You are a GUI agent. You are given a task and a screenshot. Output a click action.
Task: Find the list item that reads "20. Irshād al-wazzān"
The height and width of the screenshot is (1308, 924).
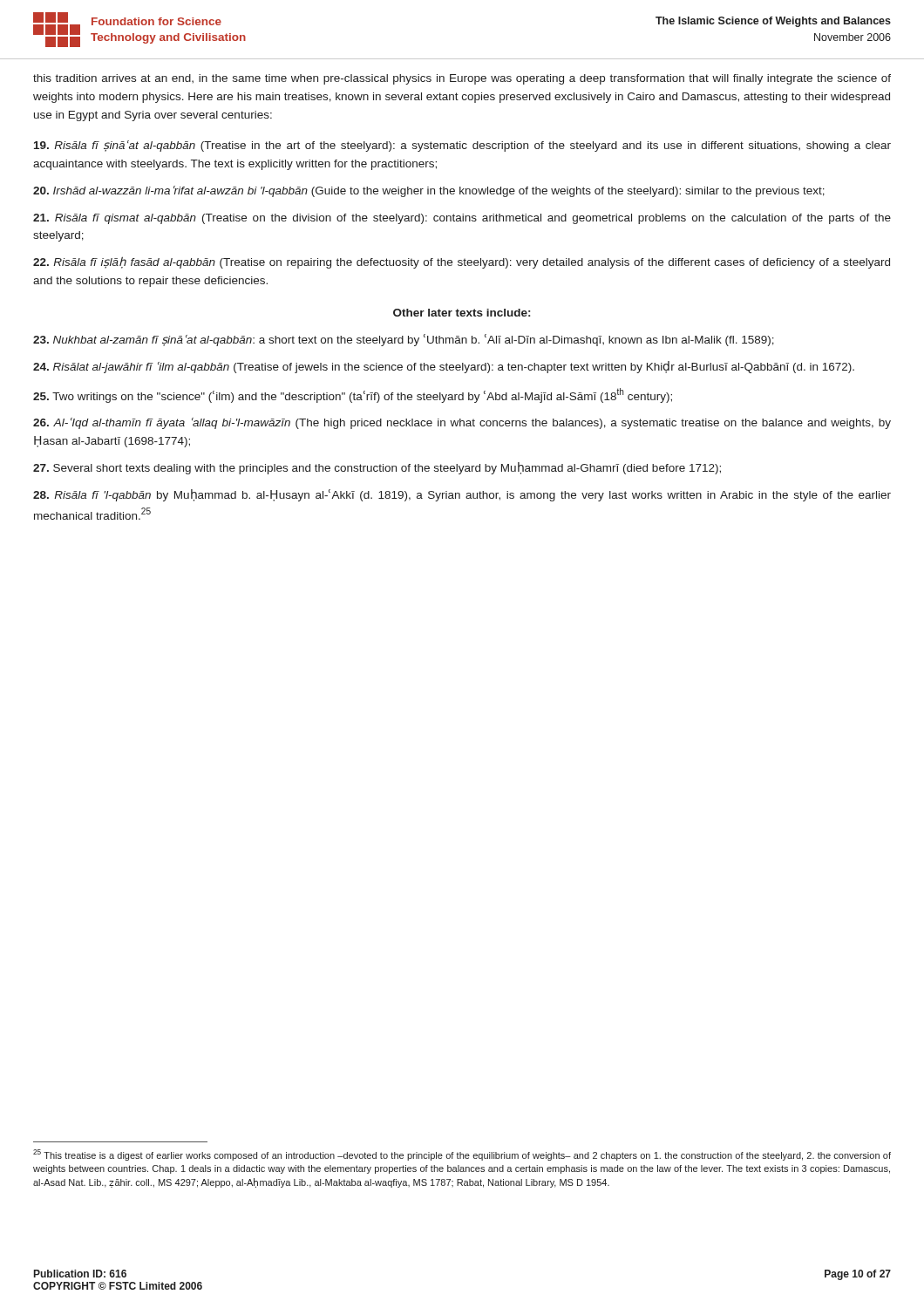[429, 190]
